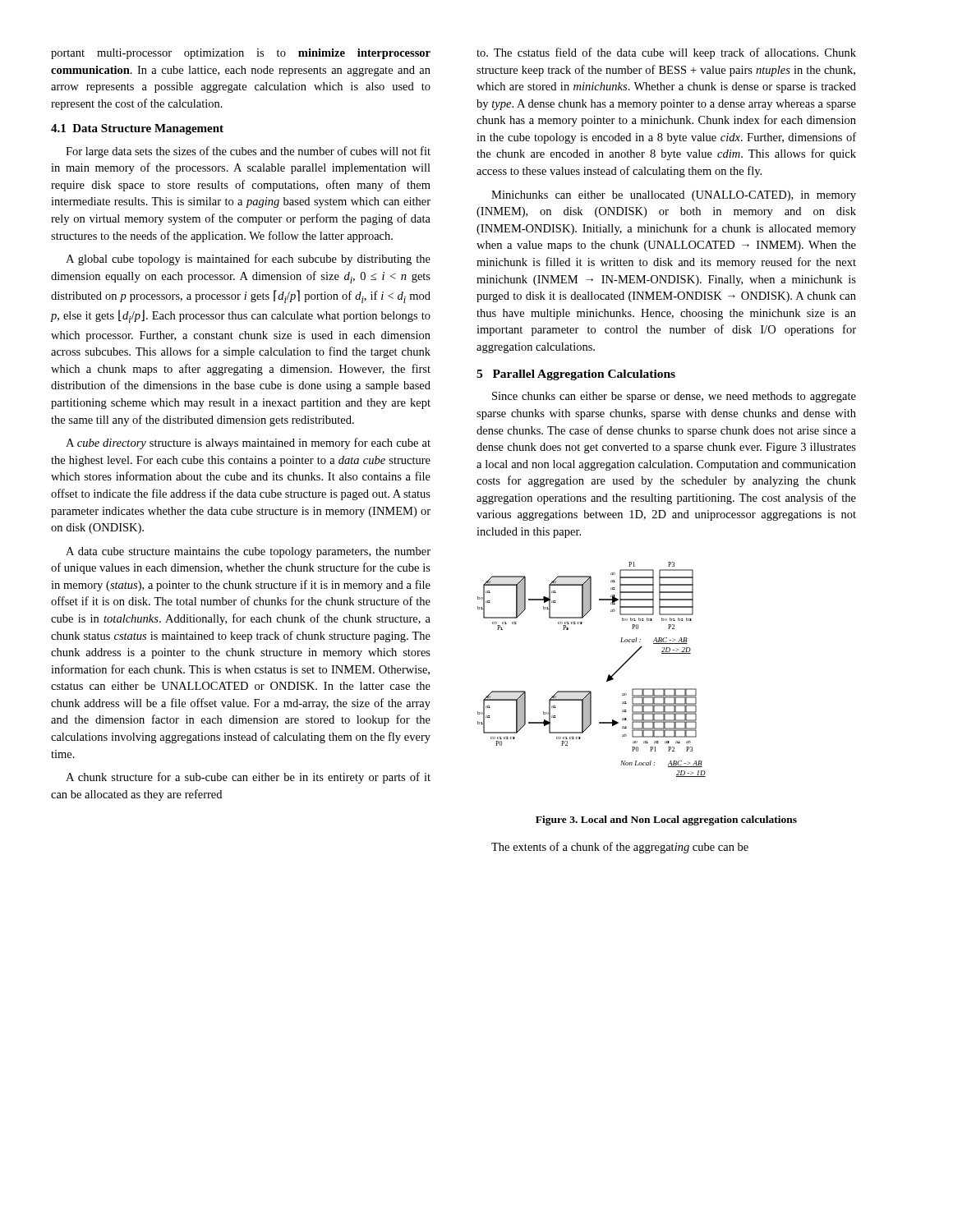The image size is (953, 1232).
Task: Click on the section header that says "5 Parallel Aggregation Calculations"
Action: pyautogui.click(x=576, y=374)
